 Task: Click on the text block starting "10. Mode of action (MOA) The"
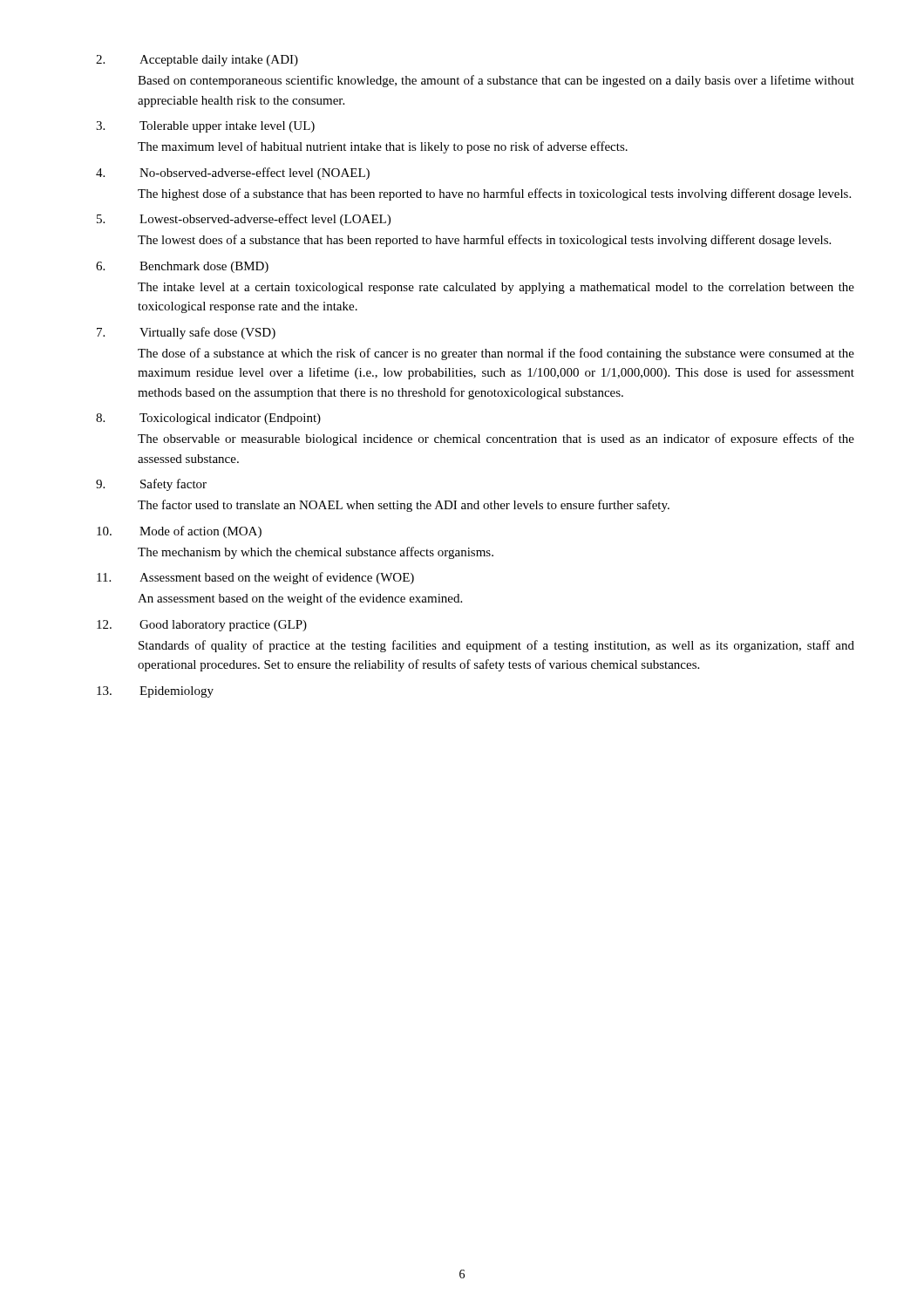[x=471, y=543]
